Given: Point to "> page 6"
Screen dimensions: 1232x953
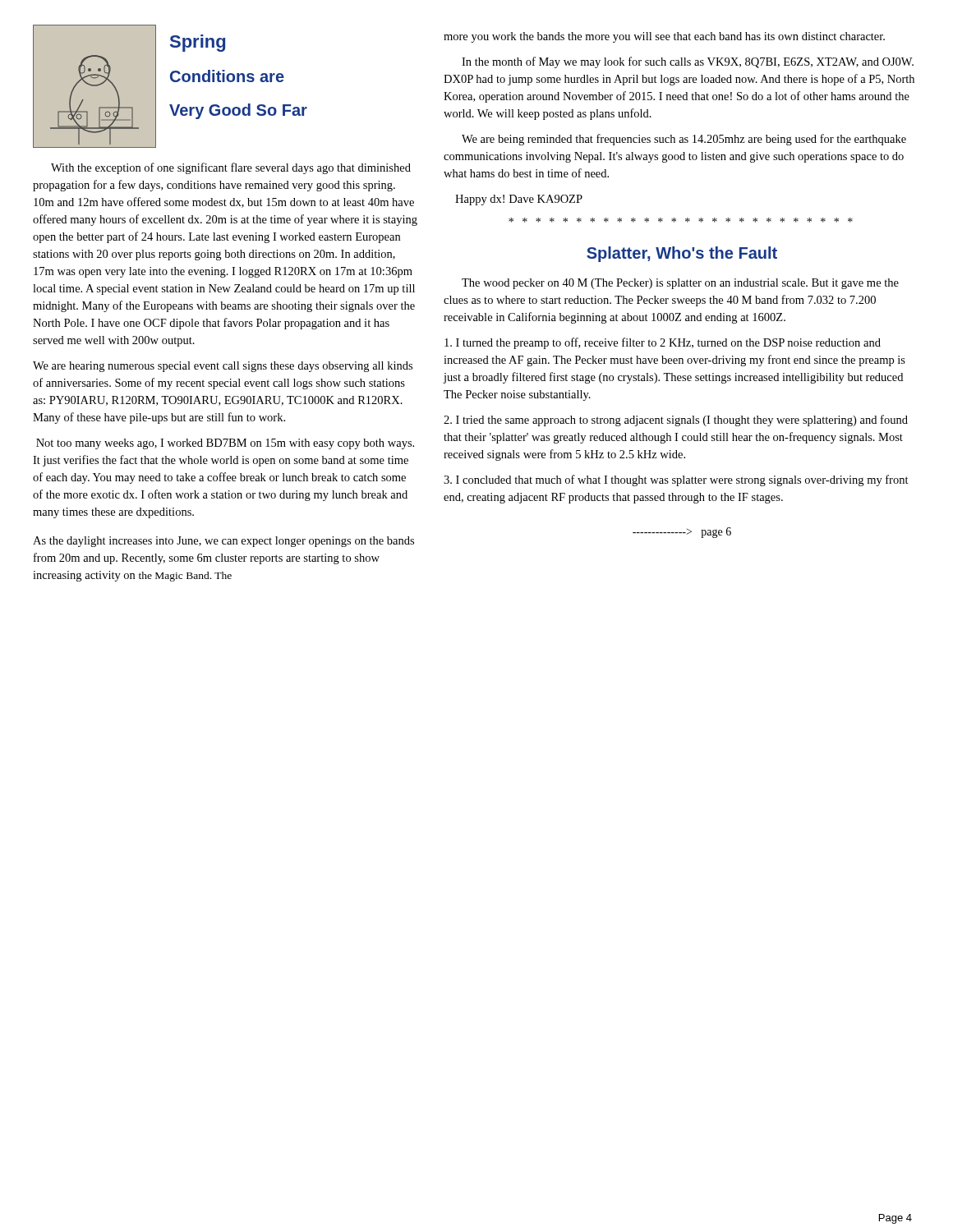Looking at the screenshot, I should [682, 532].
